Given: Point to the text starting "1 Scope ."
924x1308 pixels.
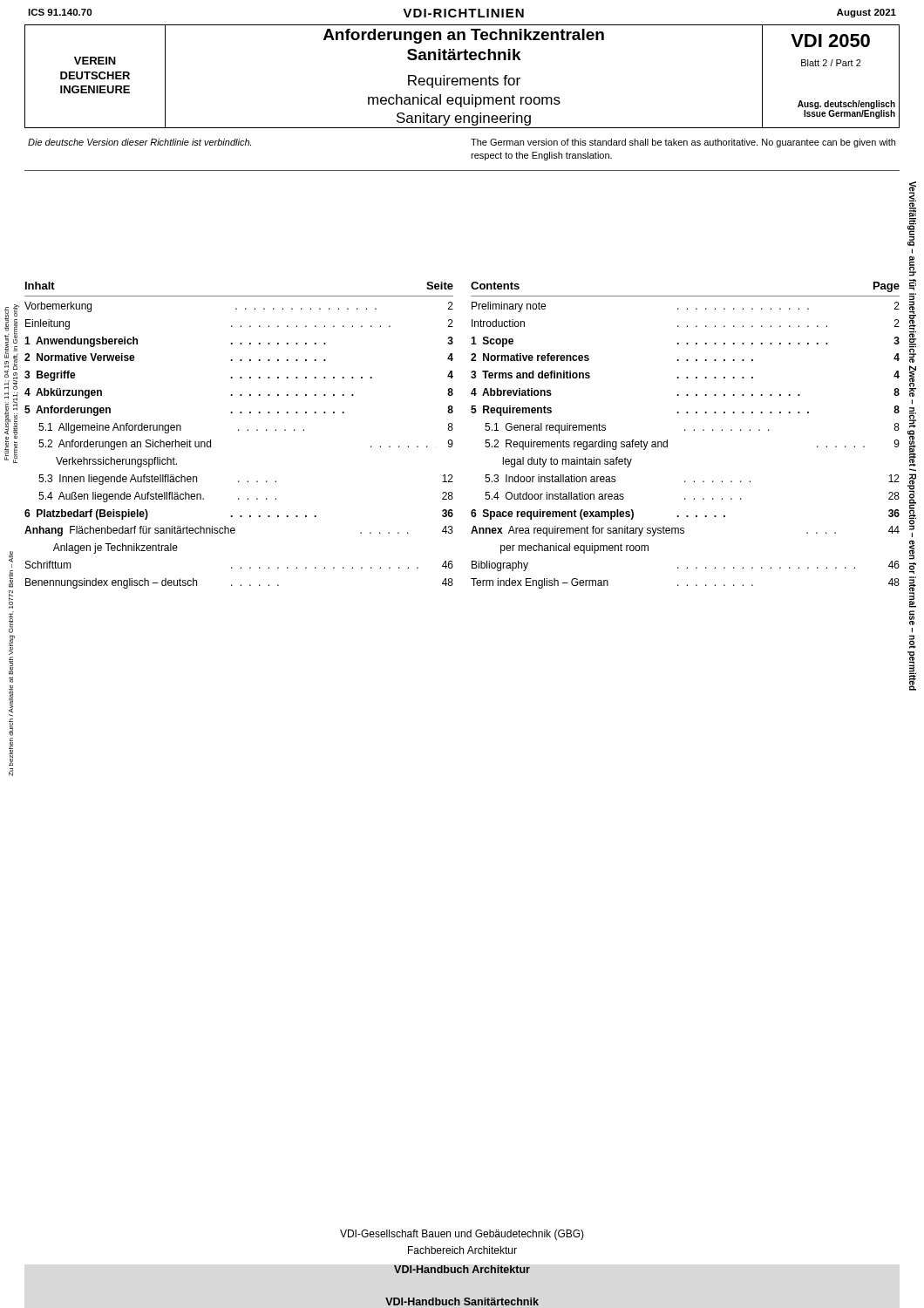Looking at the screenshot, I should click(685, 341).
